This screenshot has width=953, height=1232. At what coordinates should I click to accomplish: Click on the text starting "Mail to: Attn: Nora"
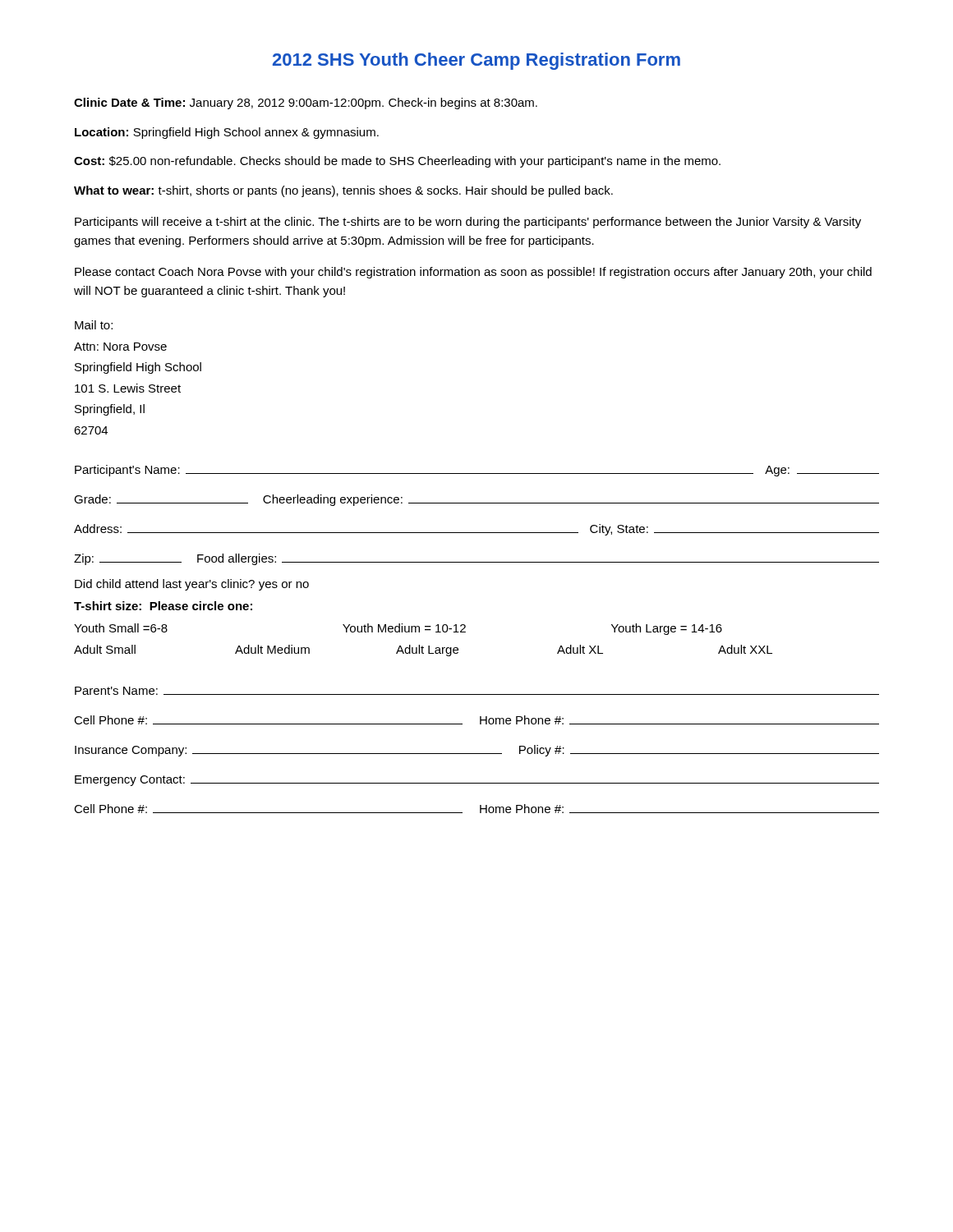point(138,377)
